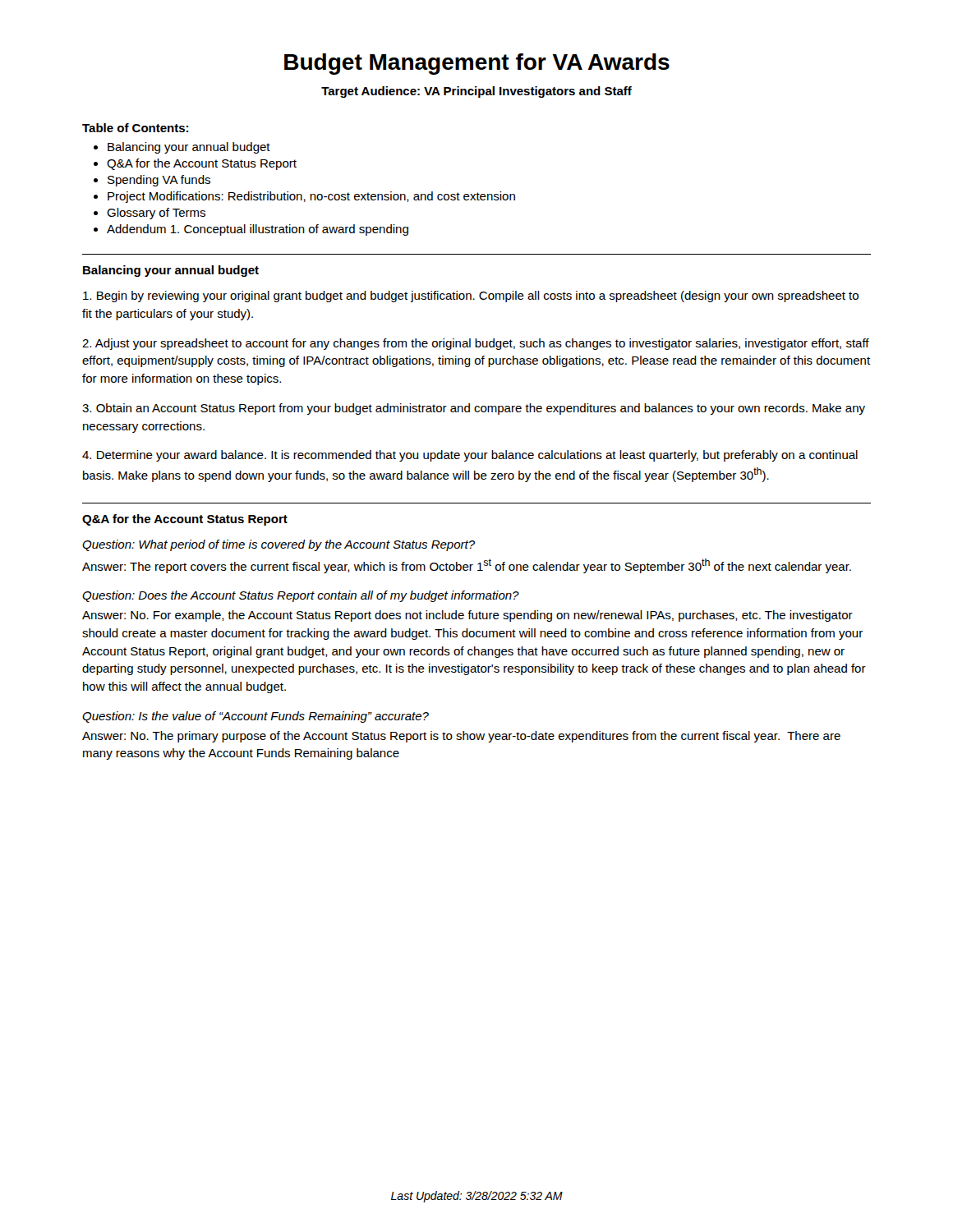This screenshot has width=953, height=1232.
Task: Find the text block starting "Addendum 1. Conceptual illustration"
Action: 258,229
